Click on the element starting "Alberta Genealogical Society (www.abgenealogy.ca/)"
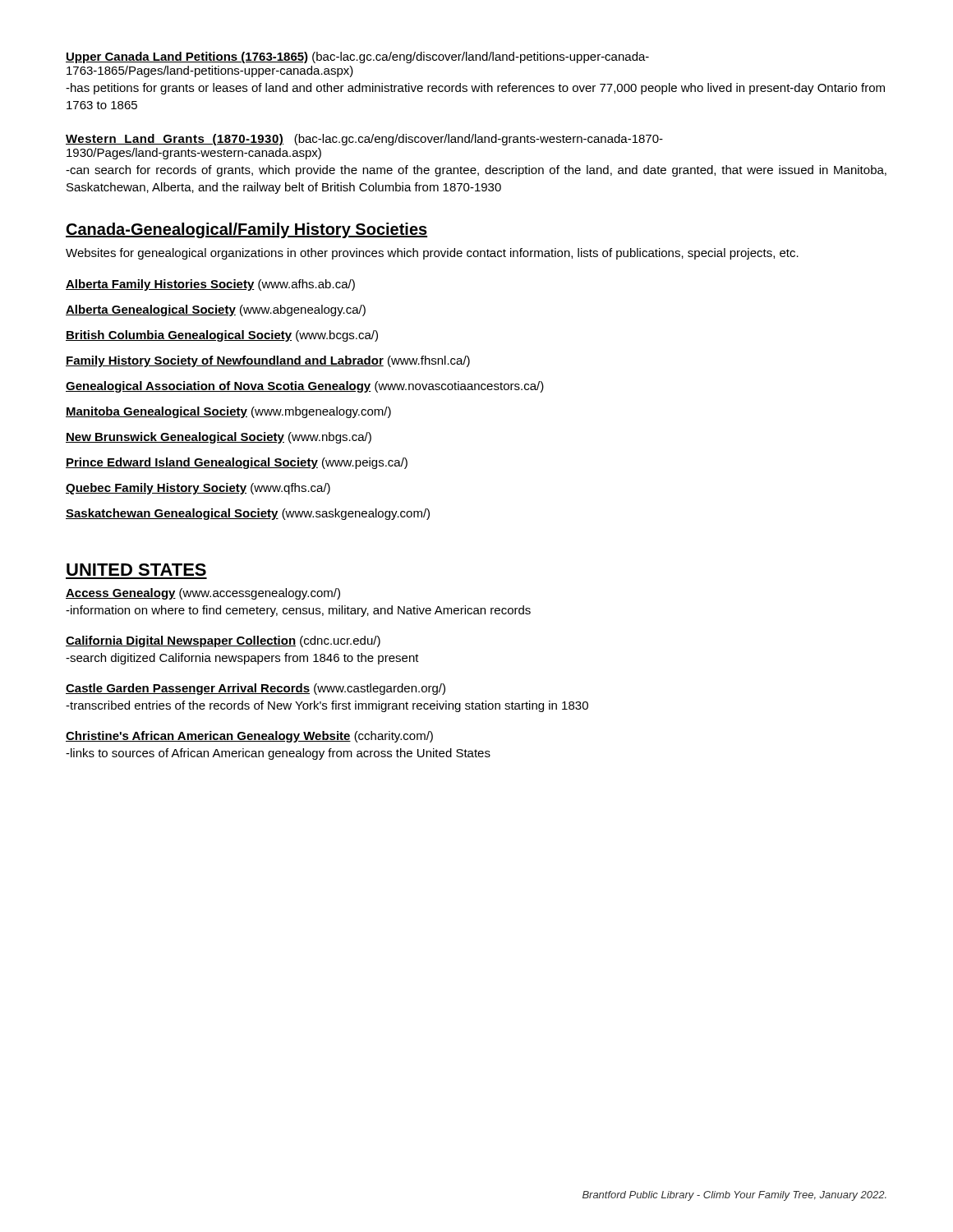This screenshot has width=953, height=1232. coord(216,309)
